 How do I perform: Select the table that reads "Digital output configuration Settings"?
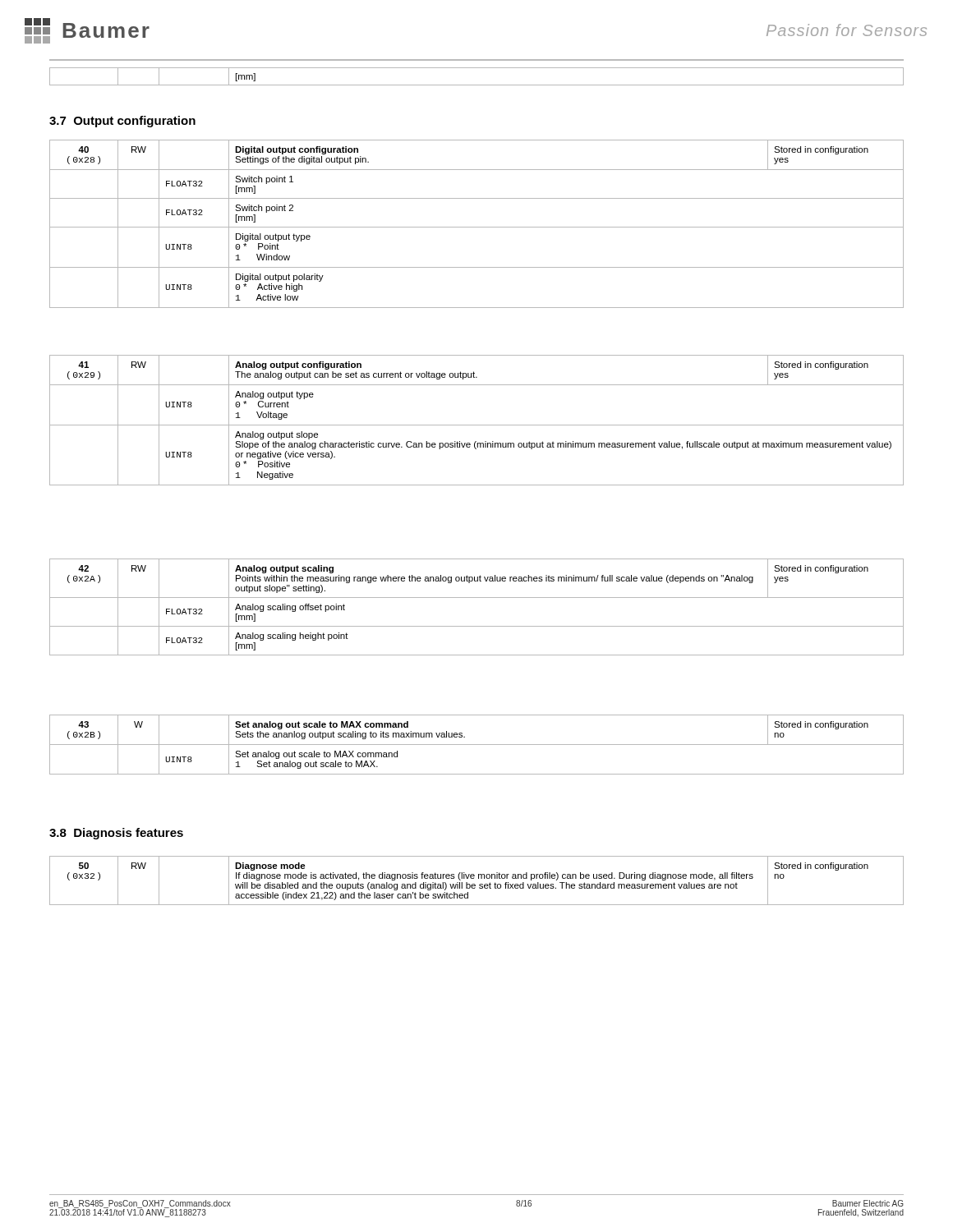tap(476, 224)
